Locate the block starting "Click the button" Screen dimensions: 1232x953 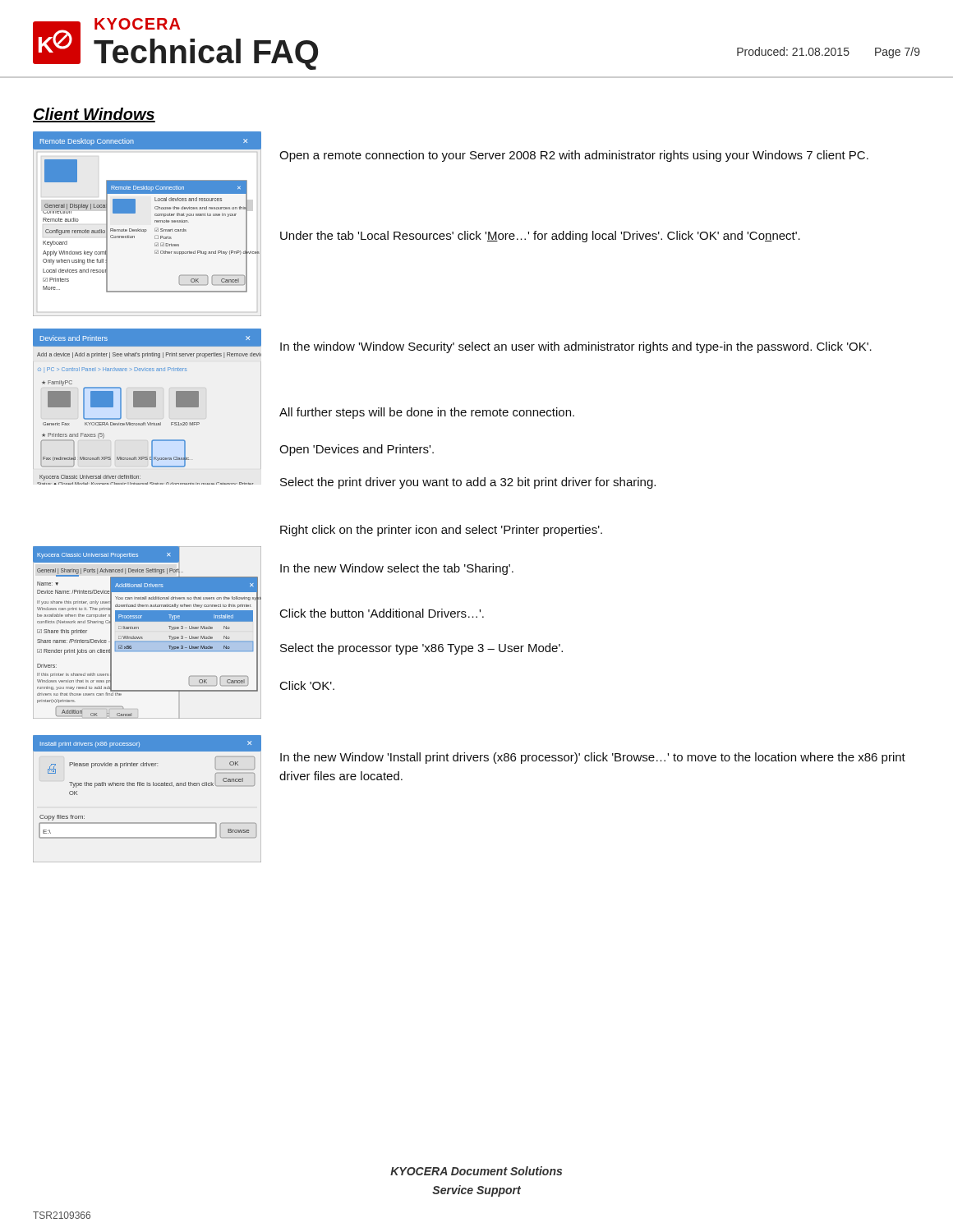click(382, 613)
